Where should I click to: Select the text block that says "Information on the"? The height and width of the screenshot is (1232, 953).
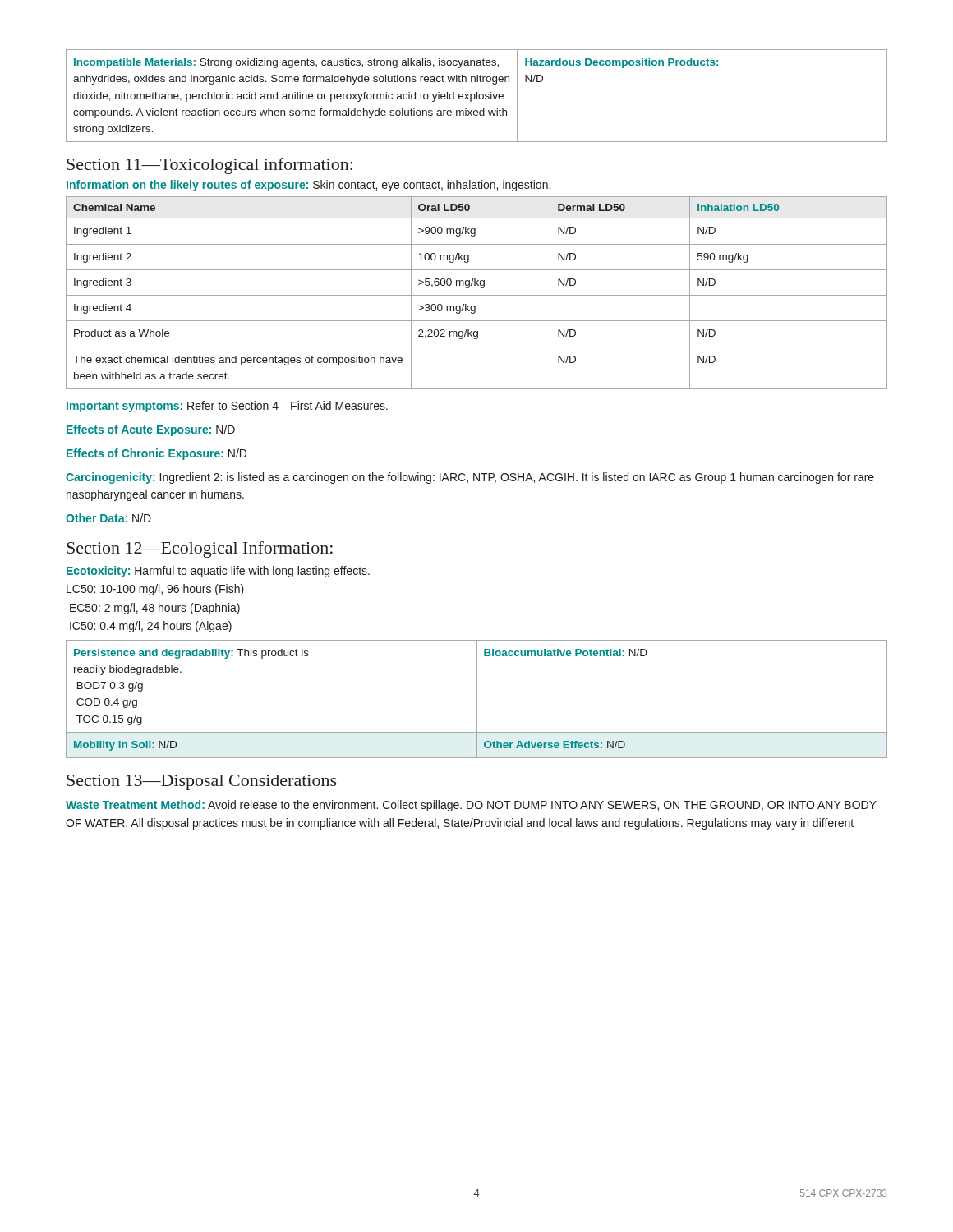309,185
